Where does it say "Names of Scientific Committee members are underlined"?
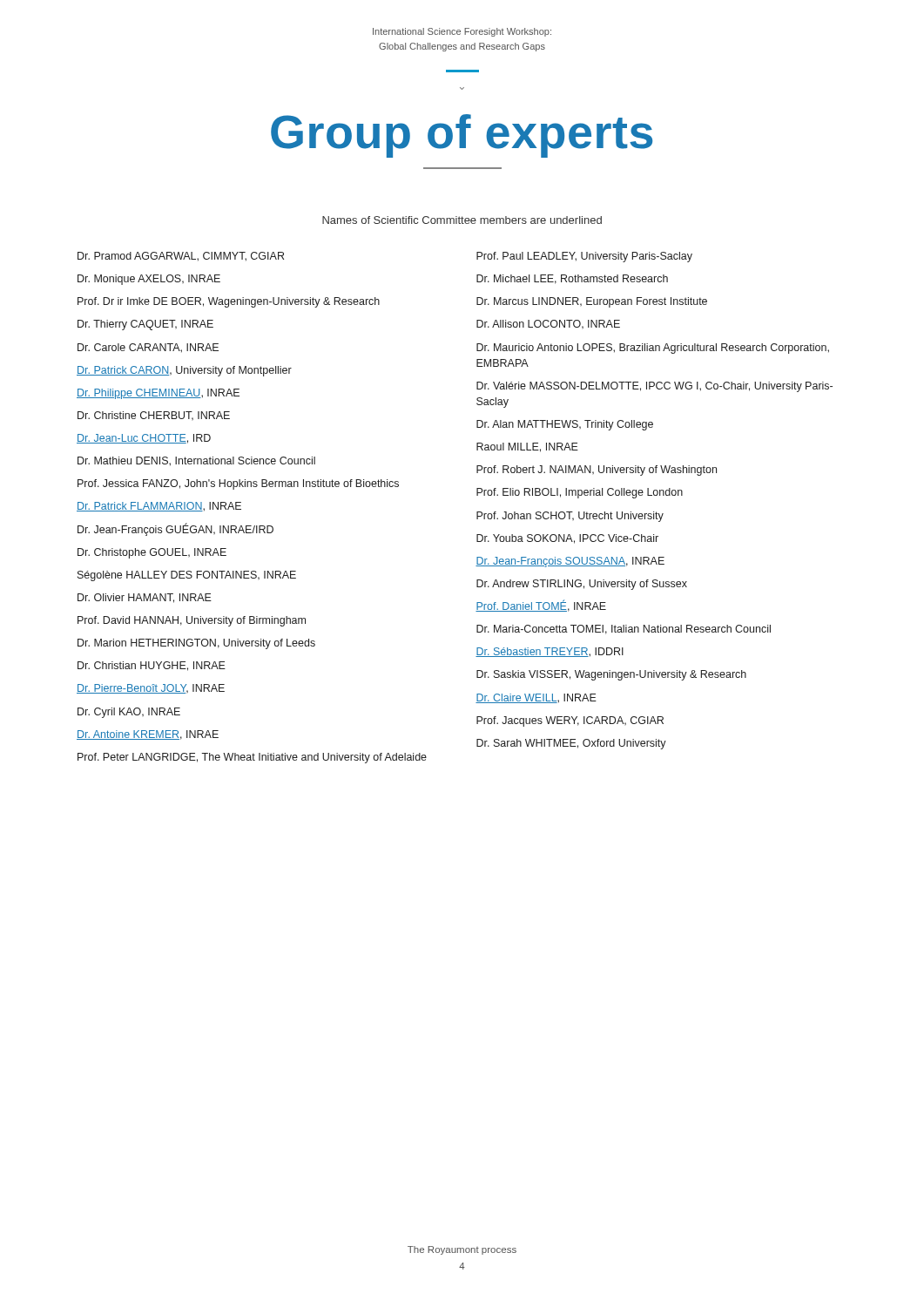 tap(462, 220)
